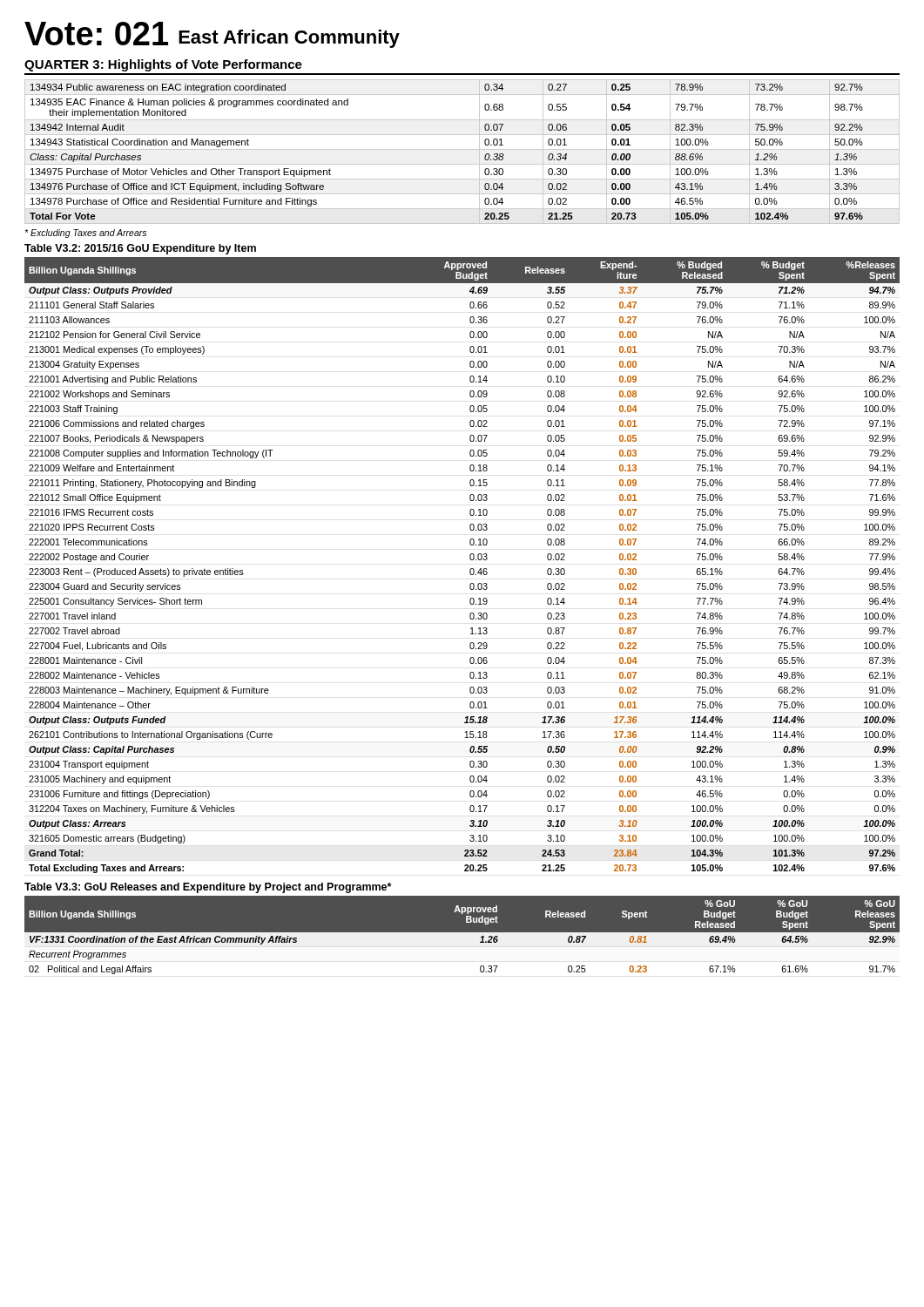Where is the section header that starts "QUARTER 3: Highlights"?

(x=163, y=64)
